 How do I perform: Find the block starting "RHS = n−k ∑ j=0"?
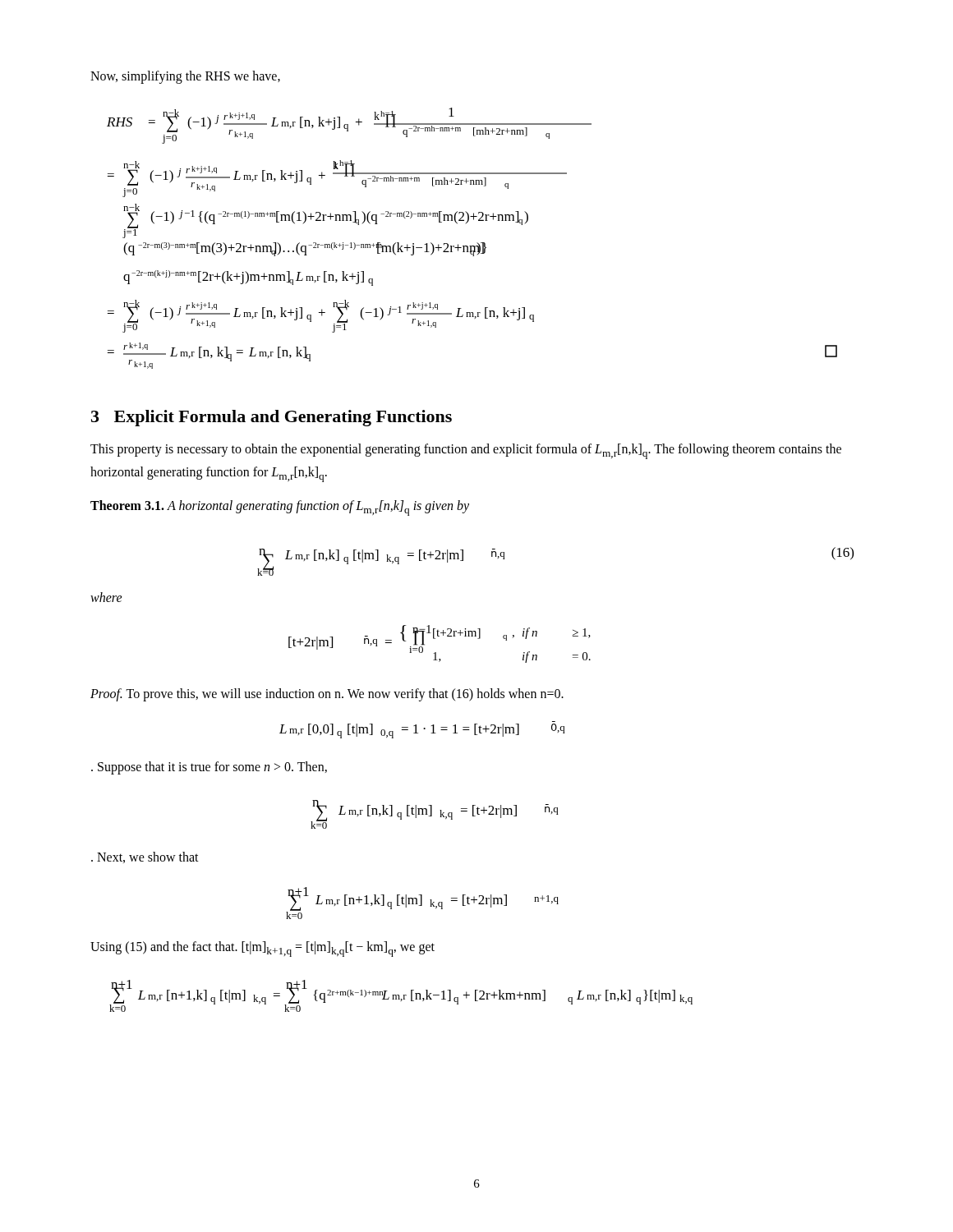[476, 241]
